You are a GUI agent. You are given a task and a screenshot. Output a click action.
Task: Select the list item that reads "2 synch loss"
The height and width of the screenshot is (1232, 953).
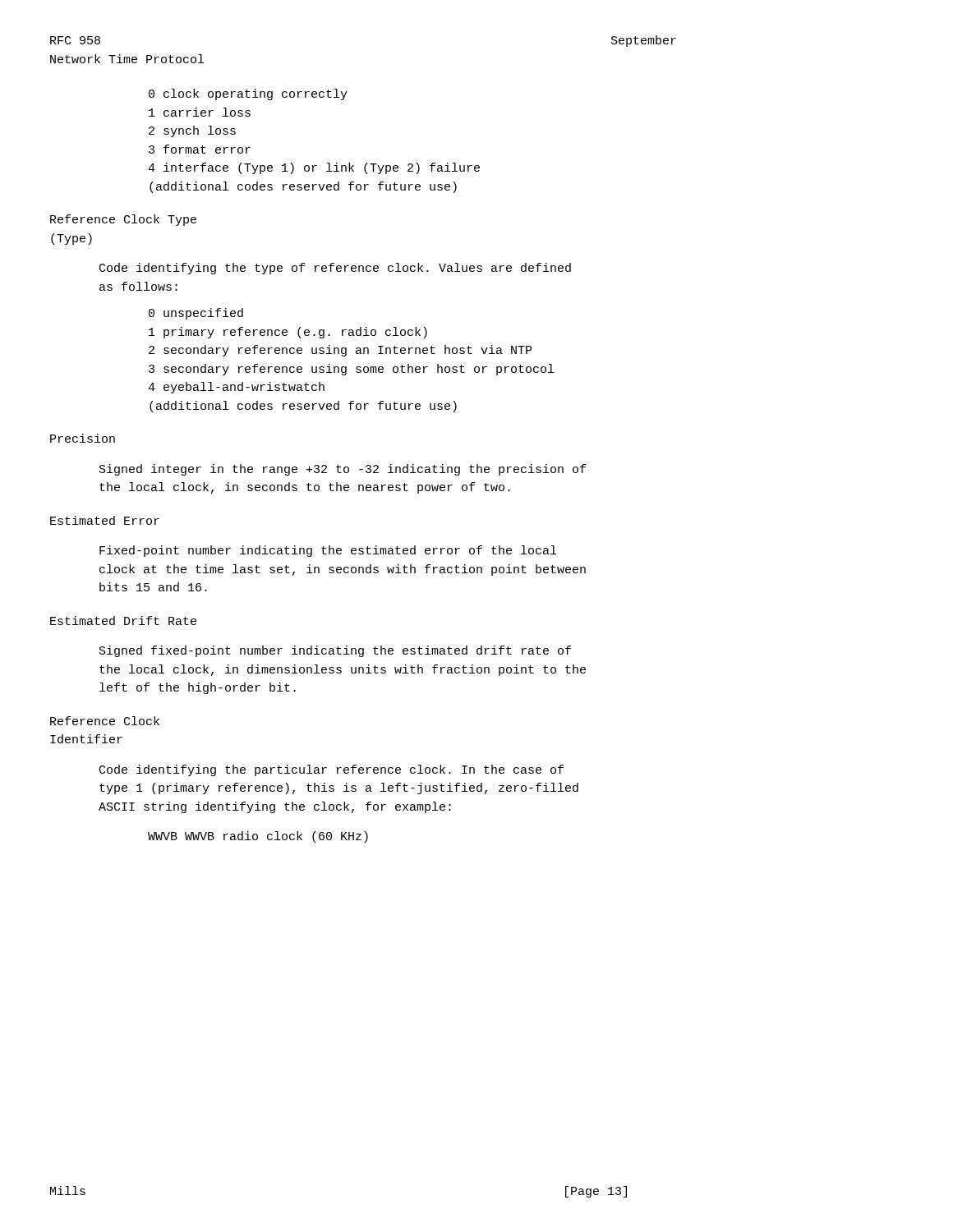pyautogui.click(x=192, y=132)
